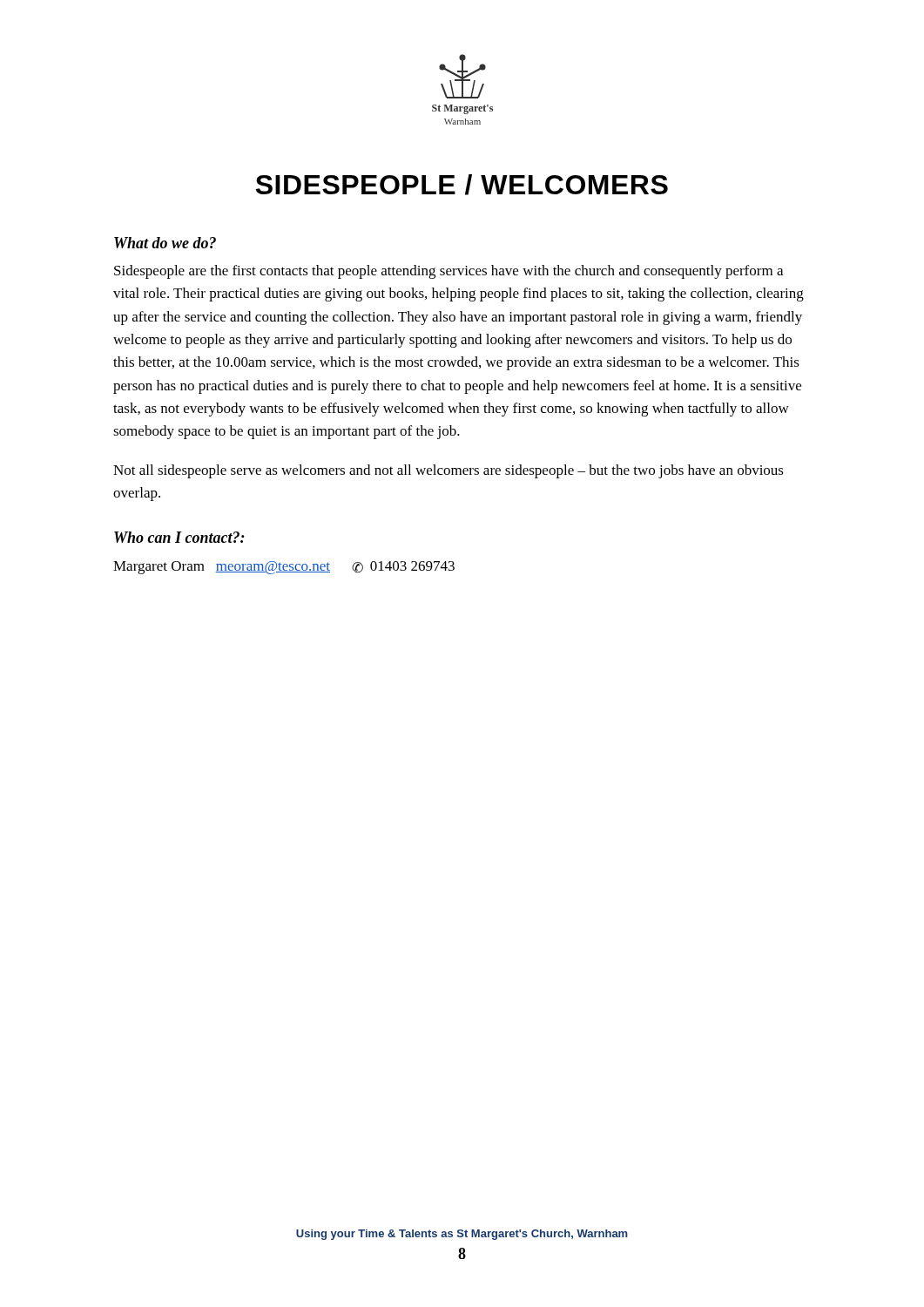
Task: Find the element starting "Sidespeople are the first contacts that people attending"
Action: pos(458,351)
